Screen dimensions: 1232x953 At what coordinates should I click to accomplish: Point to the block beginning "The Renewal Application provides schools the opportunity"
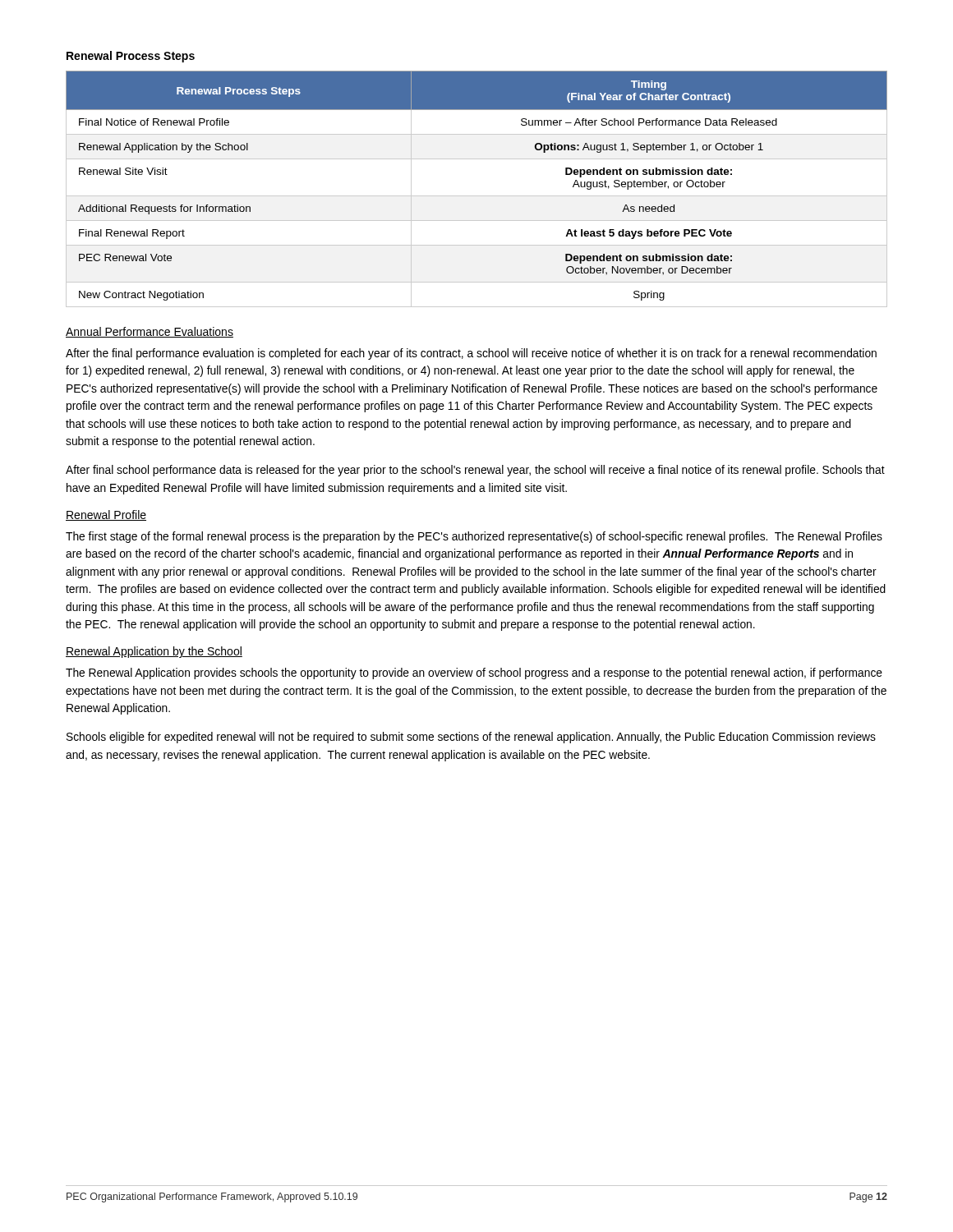[476, 691]
